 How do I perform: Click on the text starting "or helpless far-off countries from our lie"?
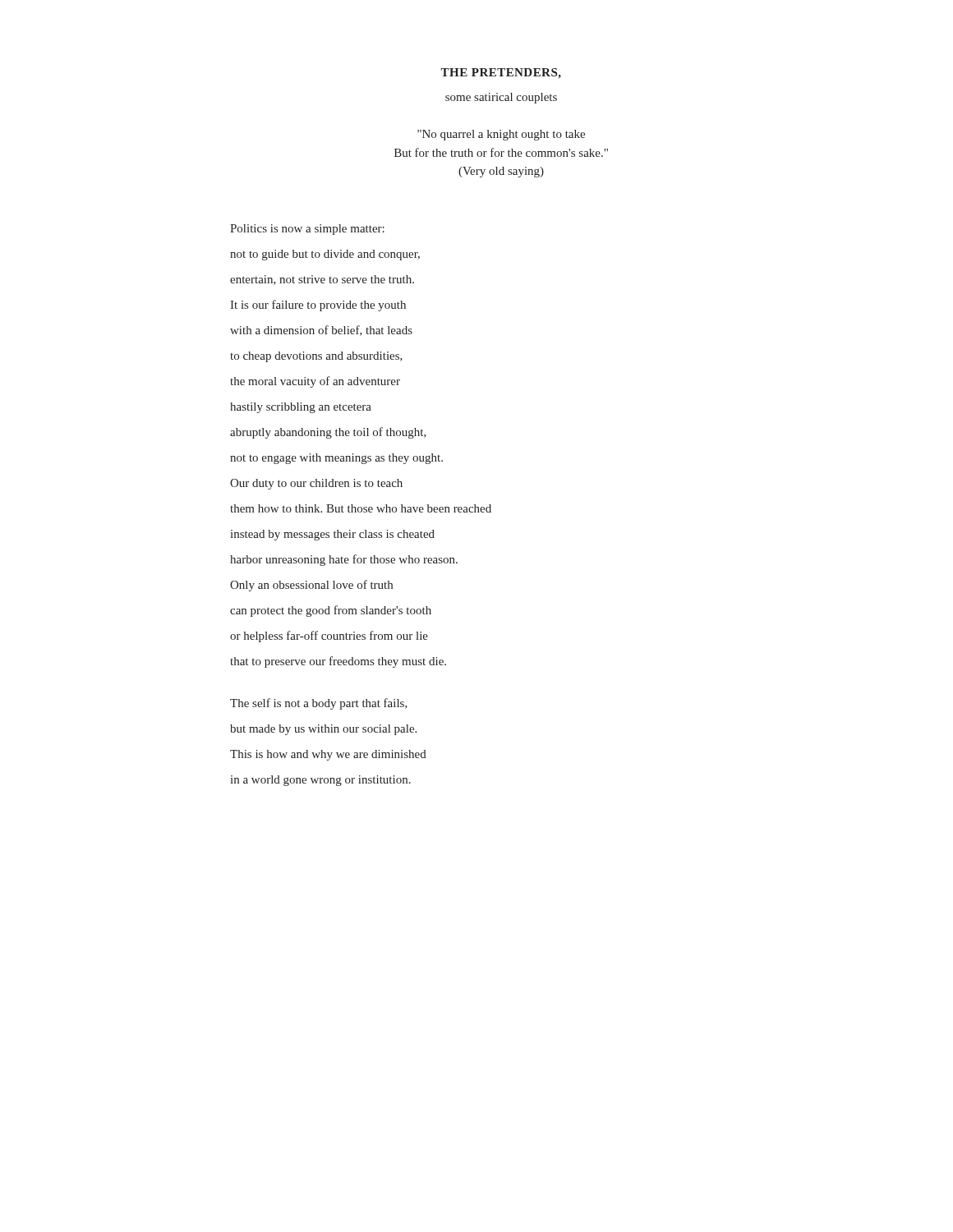coord(329,635)
